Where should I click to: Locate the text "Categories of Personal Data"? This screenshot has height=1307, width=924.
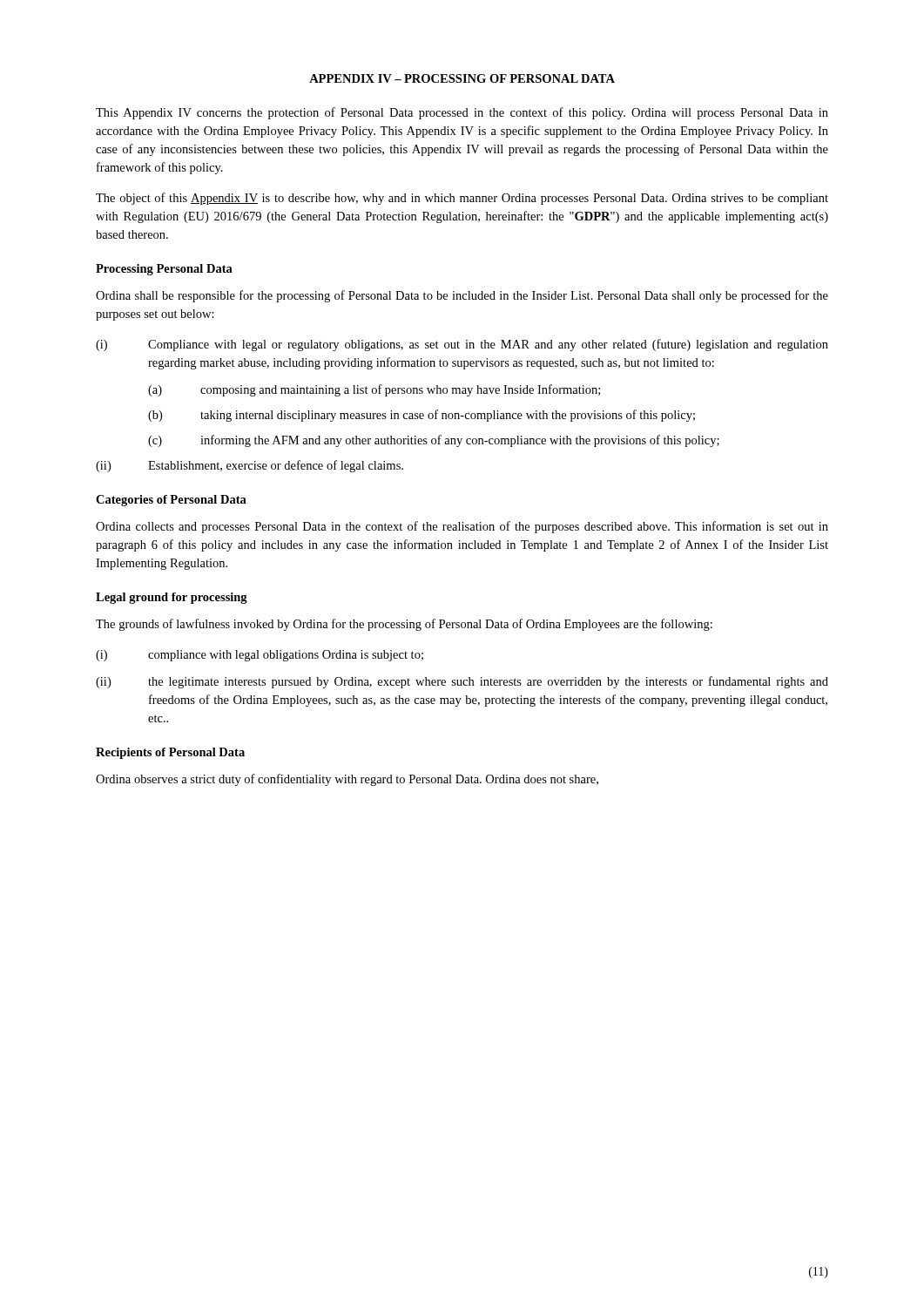click(171, 499)
